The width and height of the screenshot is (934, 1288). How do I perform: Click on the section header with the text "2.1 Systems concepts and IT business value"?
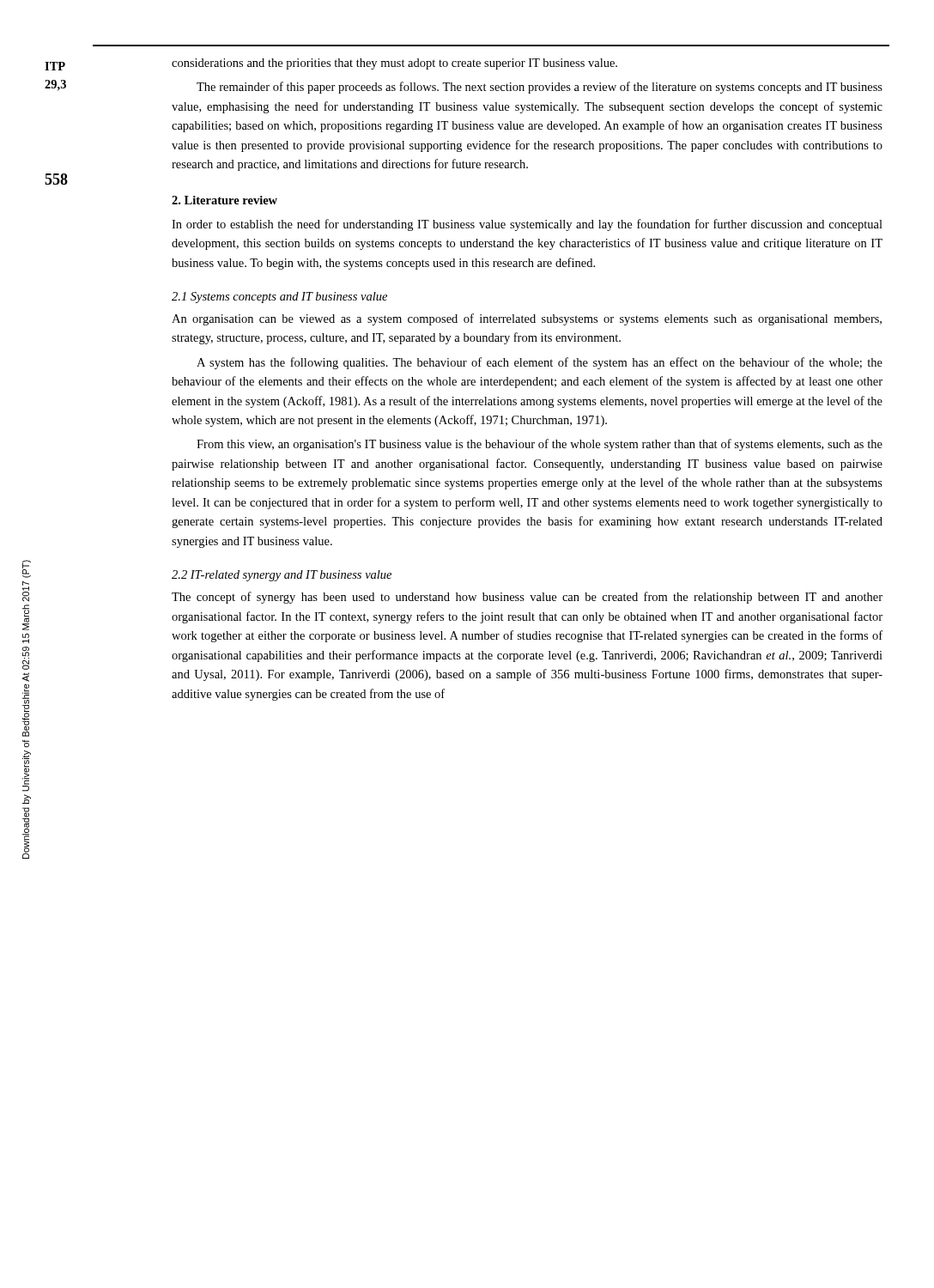[280, 296]
